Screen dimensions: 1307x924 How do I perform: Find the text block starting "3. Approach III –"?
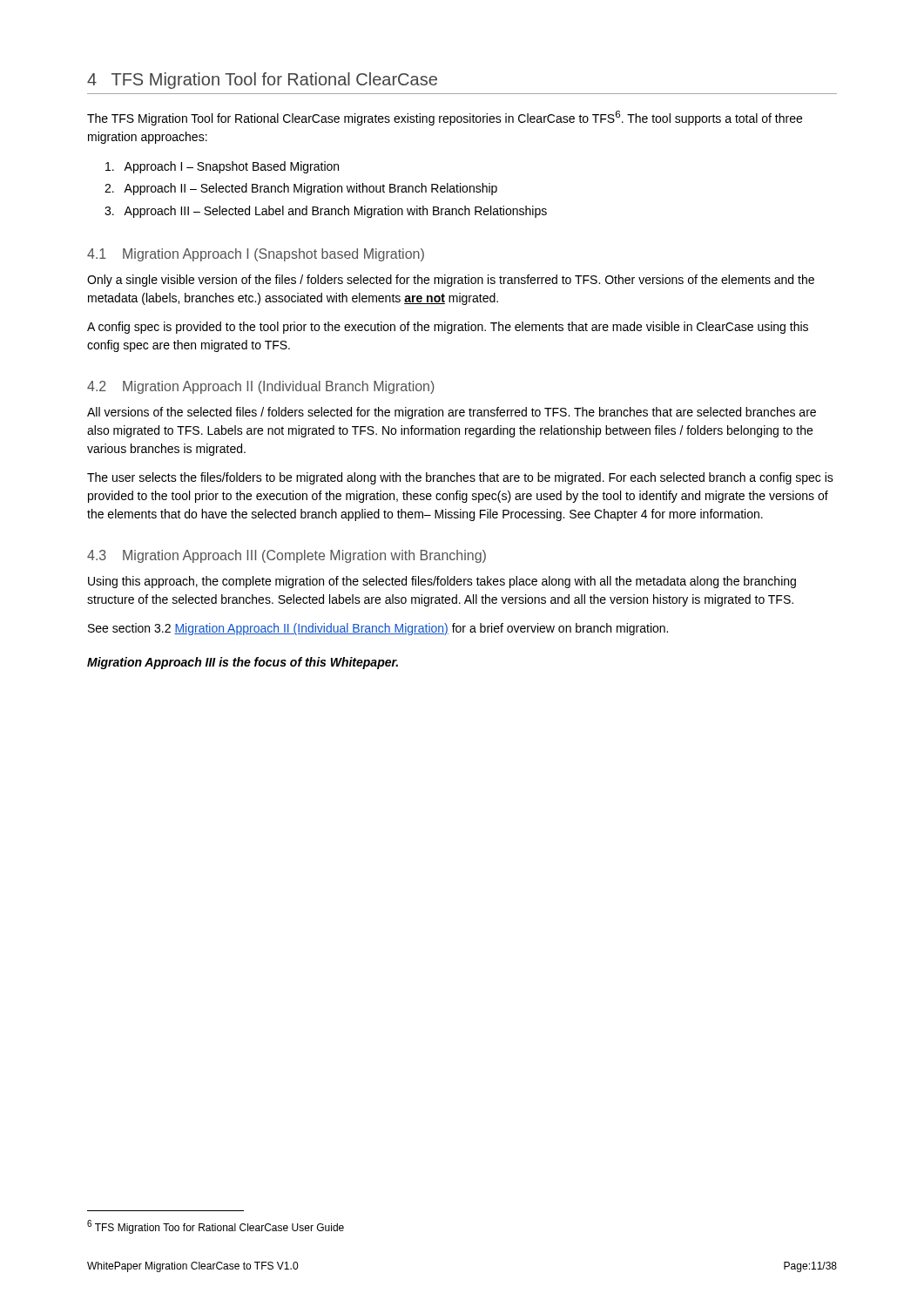pos(471,212)
